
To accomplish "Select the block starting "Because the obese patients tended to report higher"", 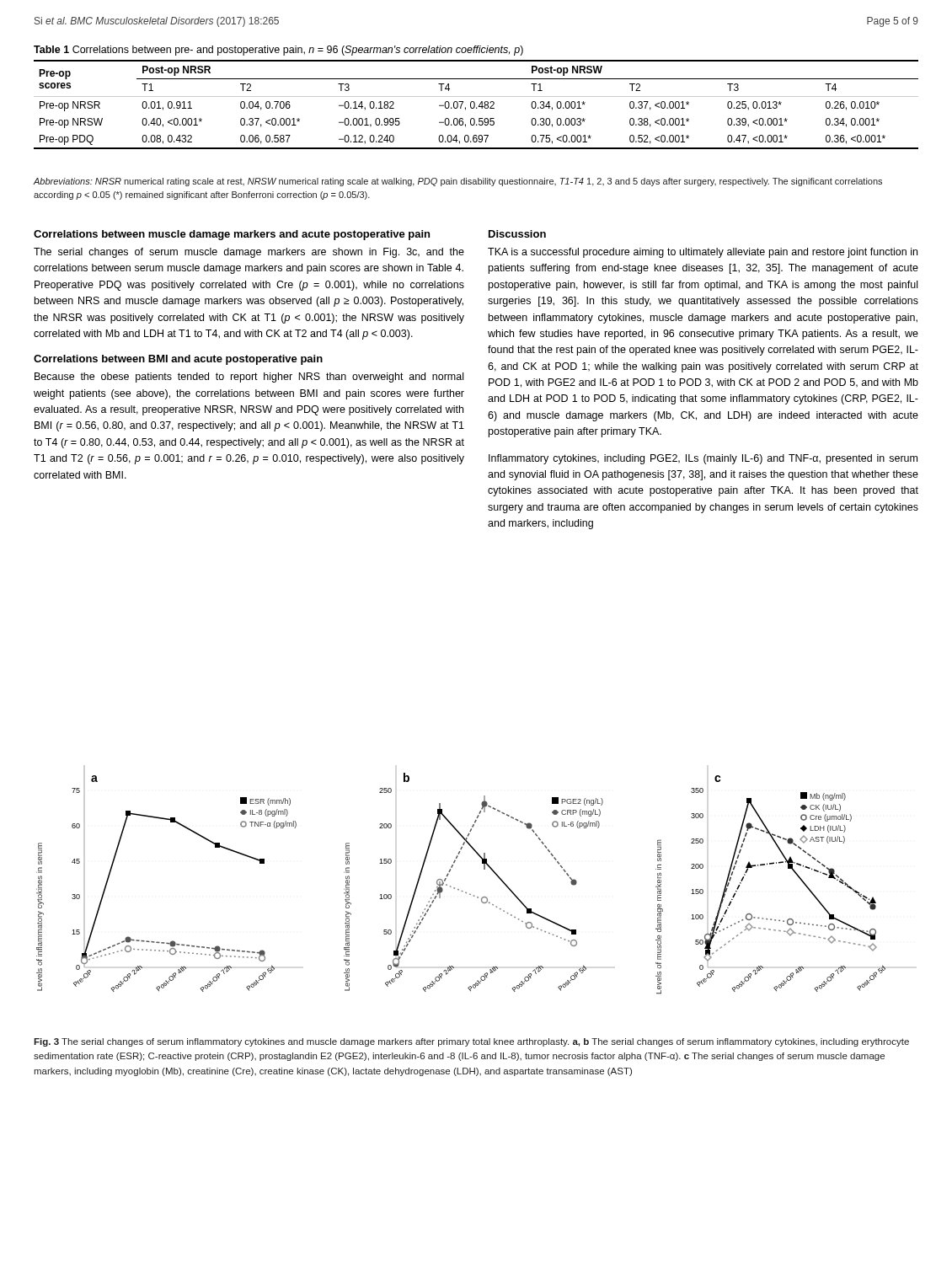I will pos(249,426).
